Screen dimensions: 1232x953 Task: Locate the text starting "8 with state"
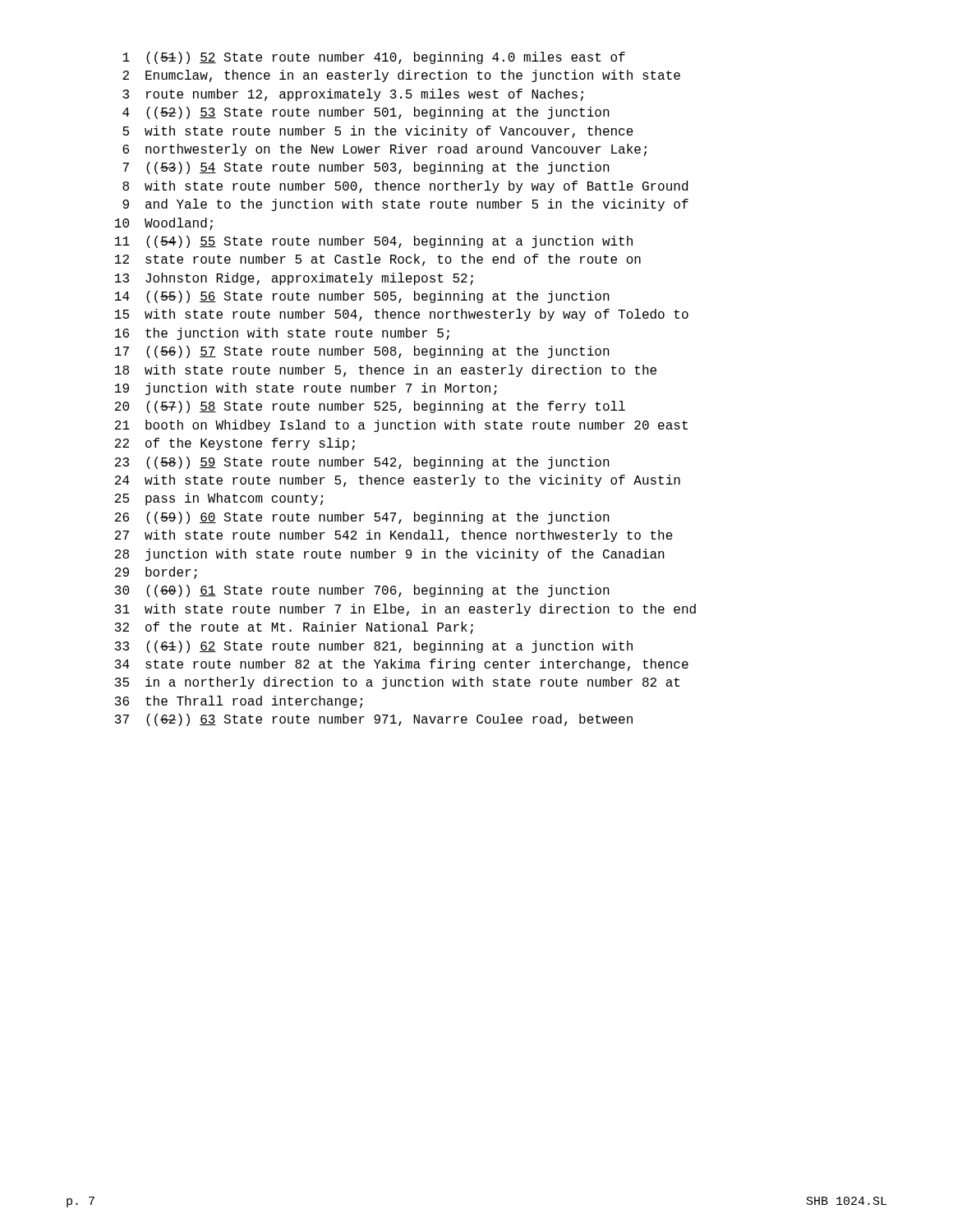point(485,187)
